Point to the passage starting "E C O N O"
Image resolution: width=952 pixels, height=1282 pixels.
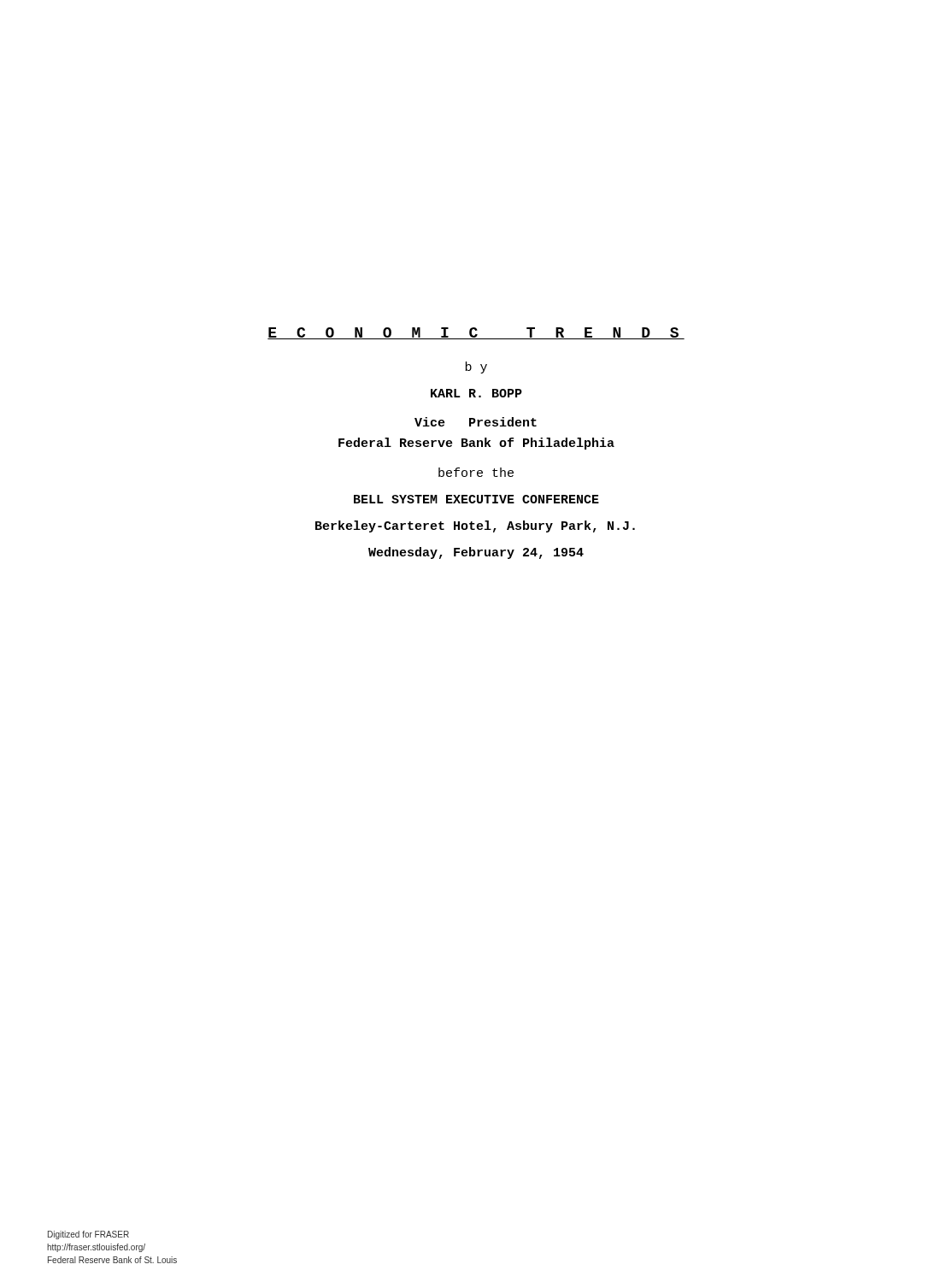pos(476,443)
